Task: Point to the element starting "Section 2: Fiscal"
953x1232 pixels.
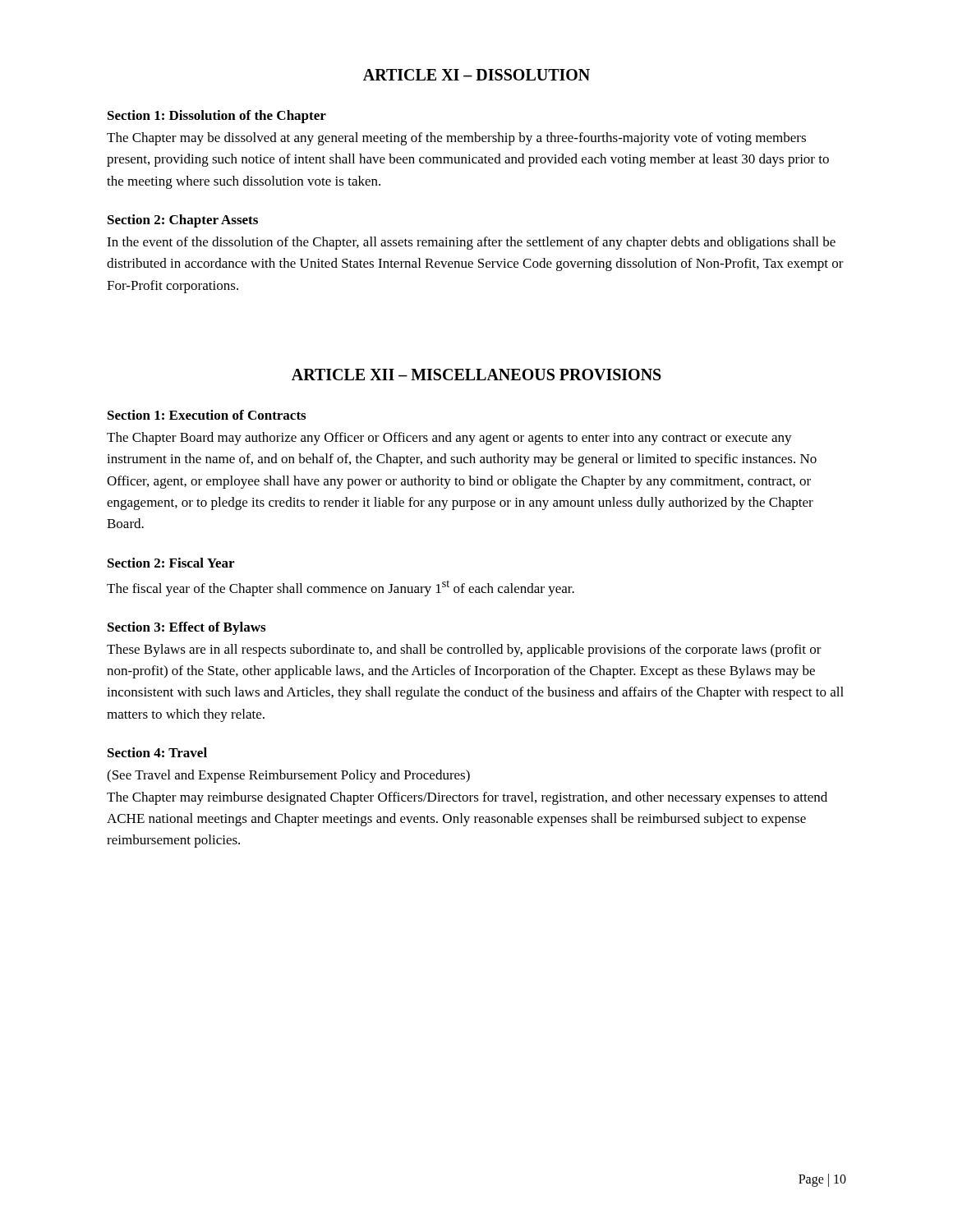Action: (x=171, y=563)
